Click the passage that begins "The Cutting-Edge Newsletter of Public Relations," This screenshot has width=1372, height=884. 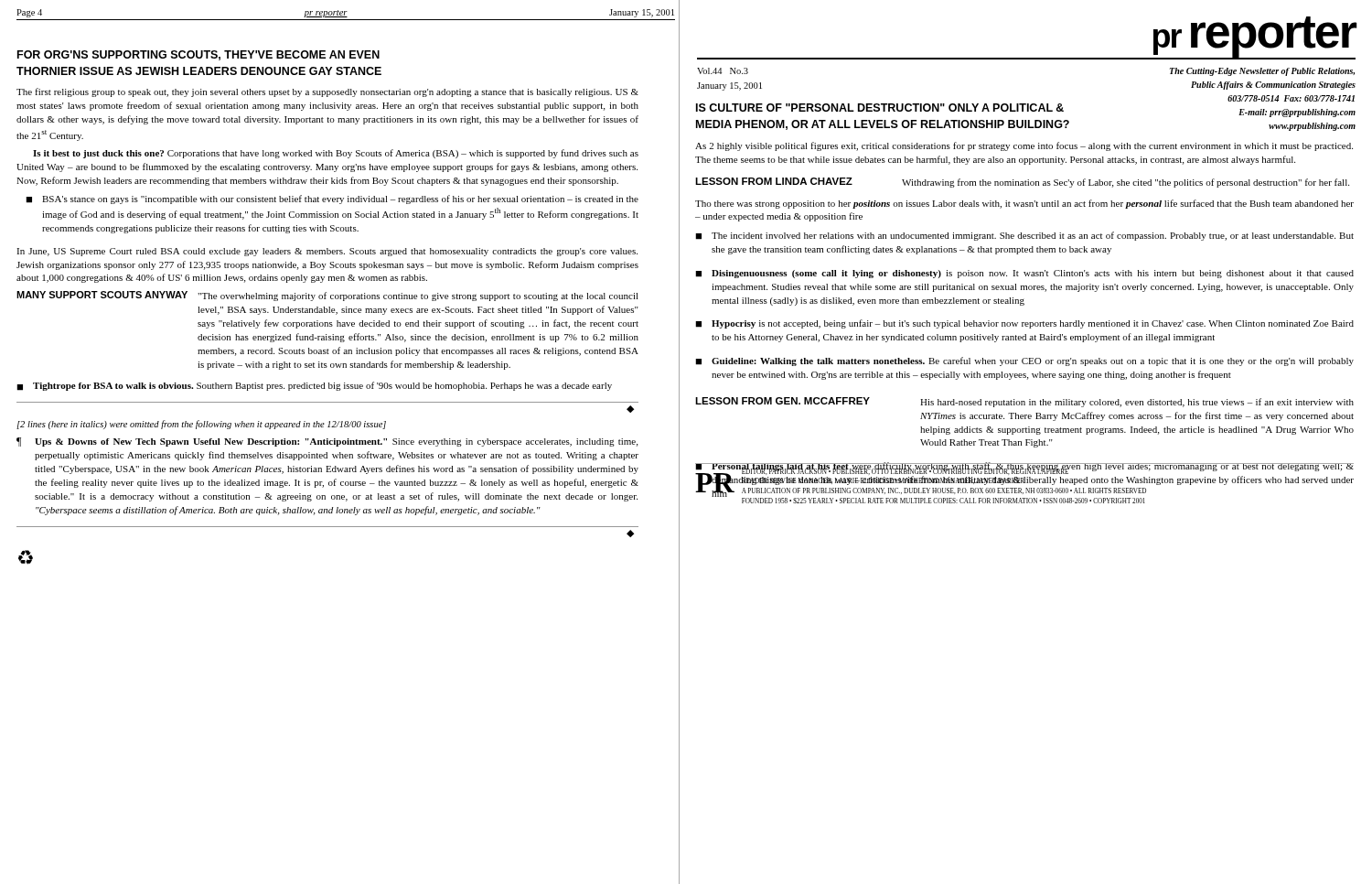(x=1262, y=98)
